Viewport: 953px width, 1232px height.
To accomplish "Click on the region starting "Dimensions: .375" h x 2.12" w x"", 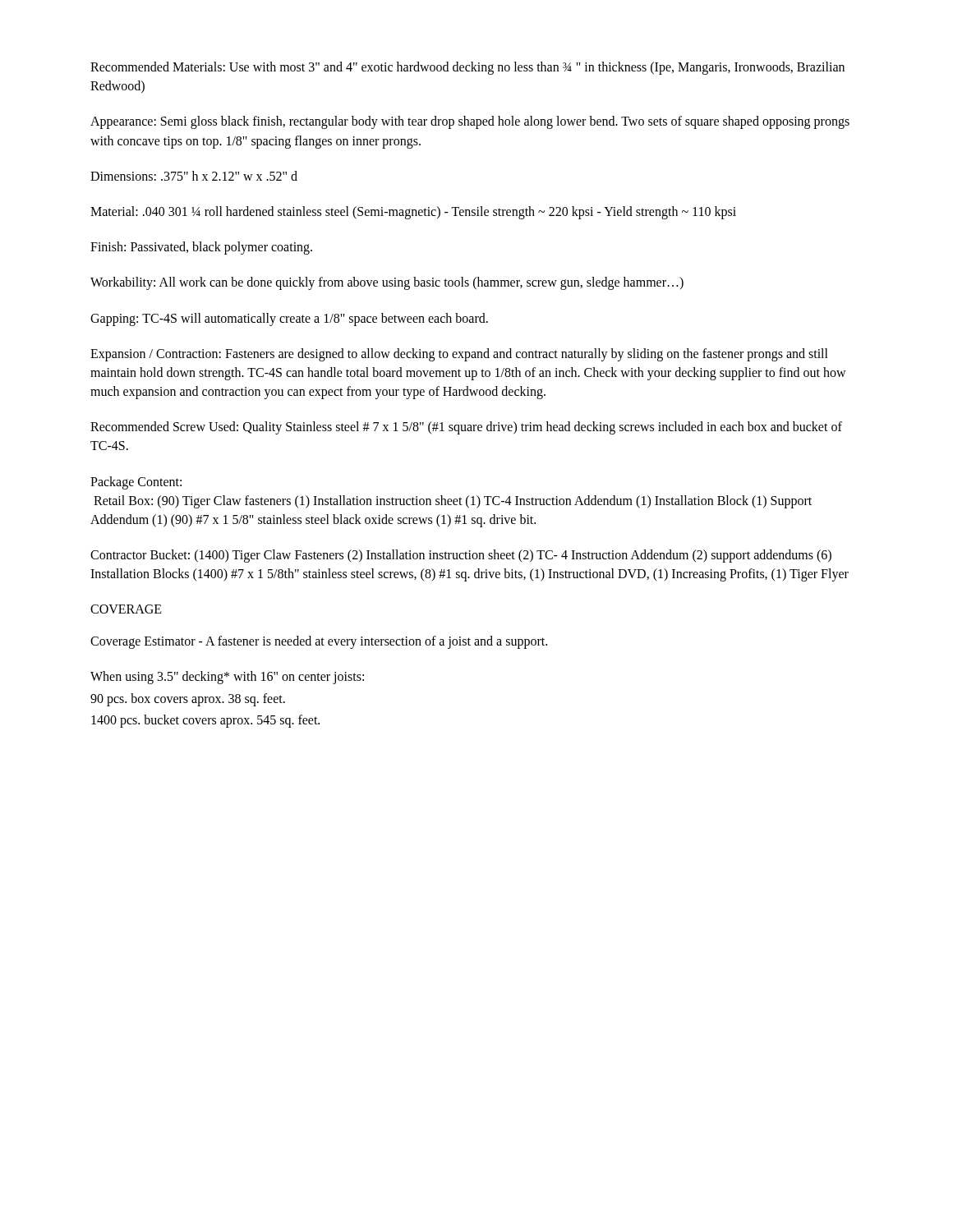I will [194, 176].
